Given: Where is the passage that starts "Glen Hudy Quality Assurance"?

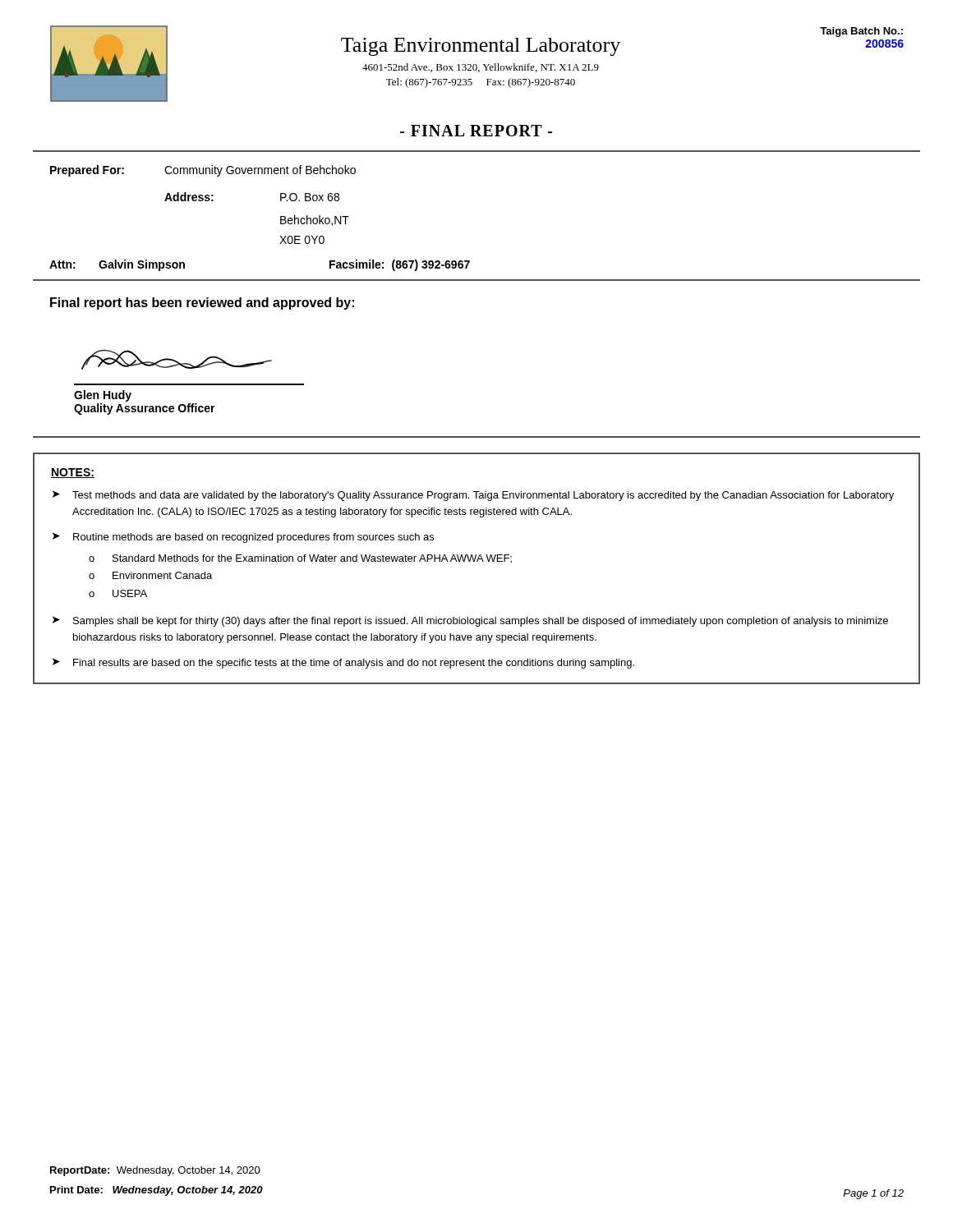Looking at the screenshot, I should tap(103, 396).
